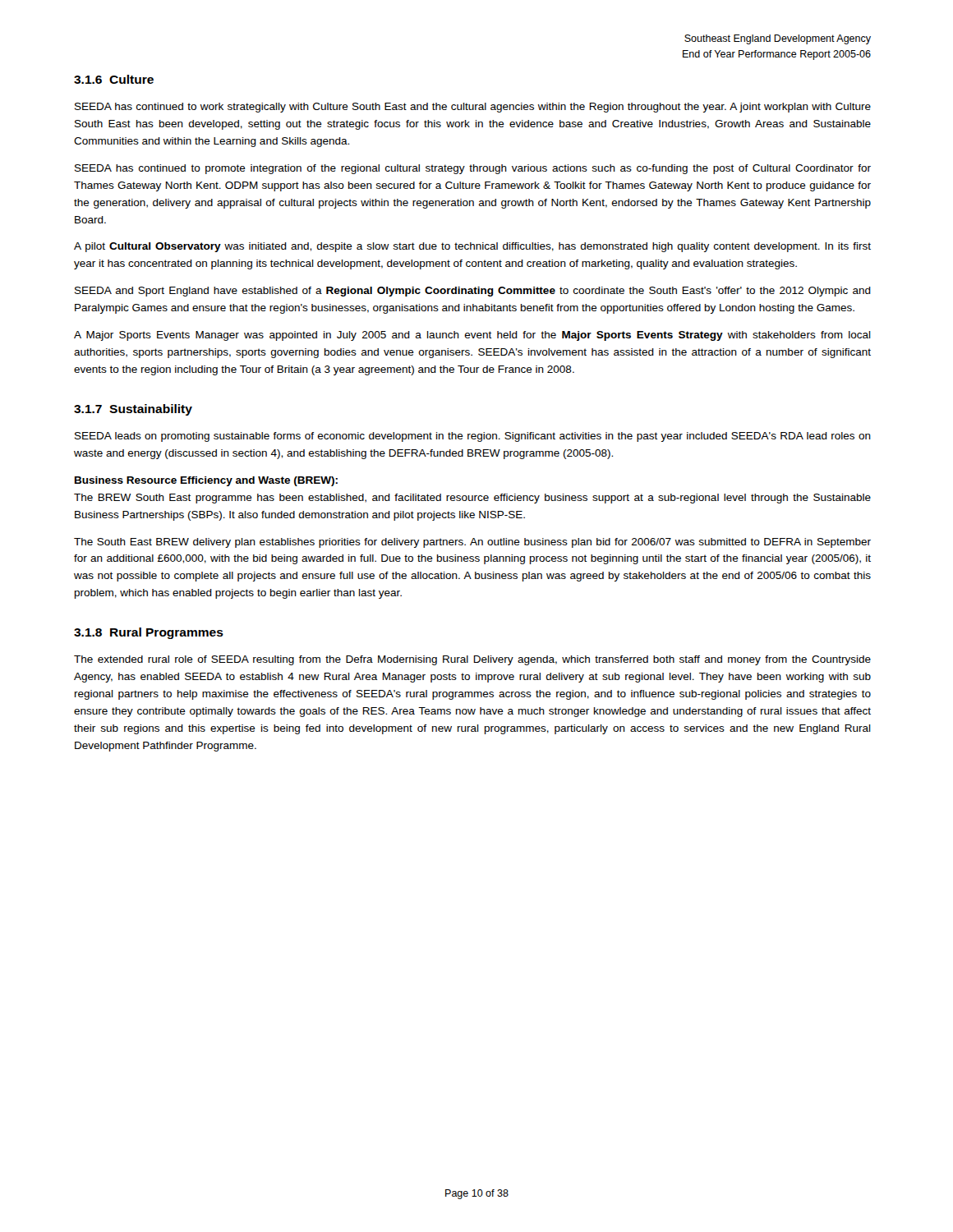Point to the text starting "Business Resource Efficiency and Waste (BREW):"
This screenshot has width=953, height=1232.
coord(472,497)
